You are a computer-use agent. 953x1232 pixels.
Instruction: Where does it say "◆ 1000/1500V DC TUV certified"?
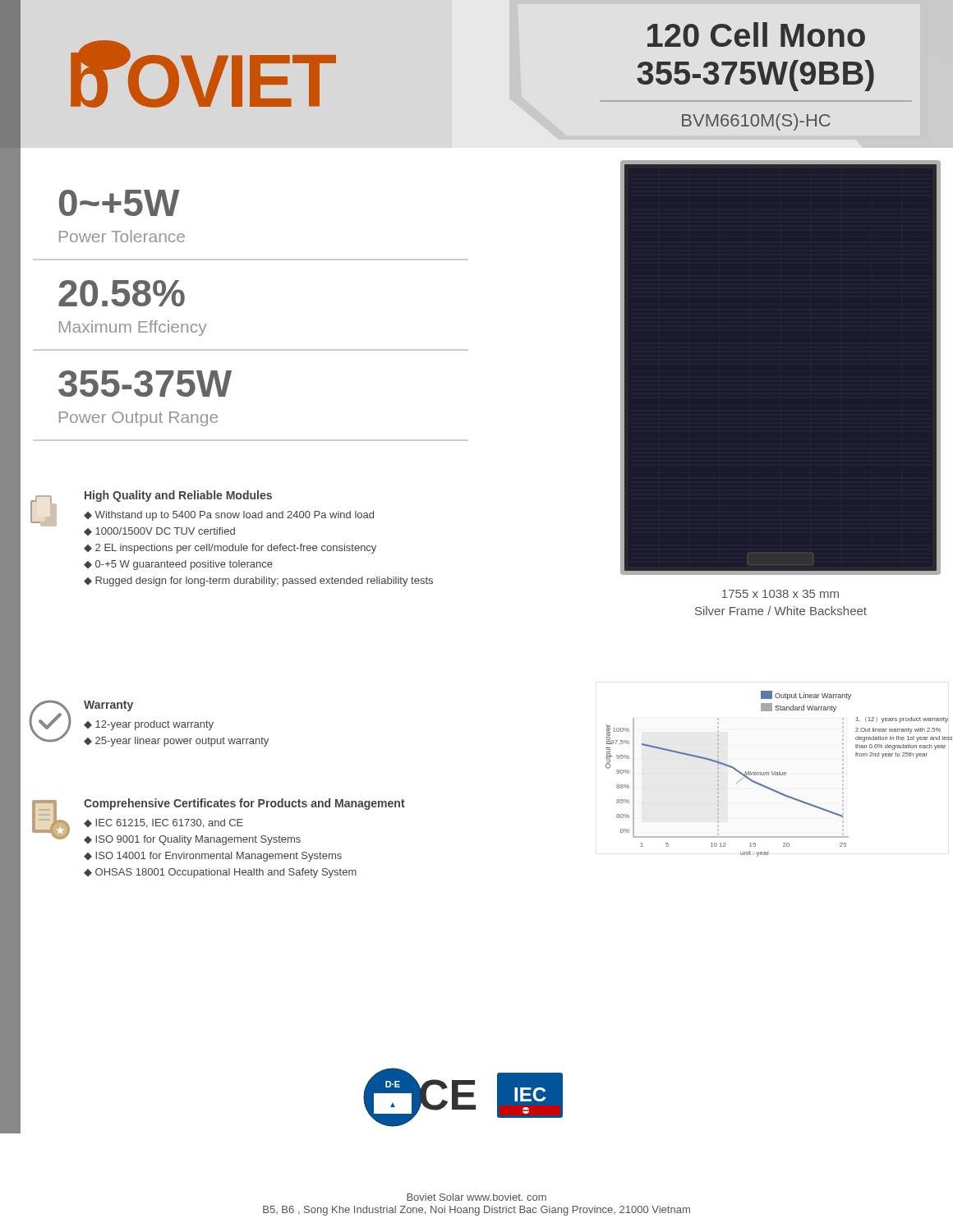(160, 531)
